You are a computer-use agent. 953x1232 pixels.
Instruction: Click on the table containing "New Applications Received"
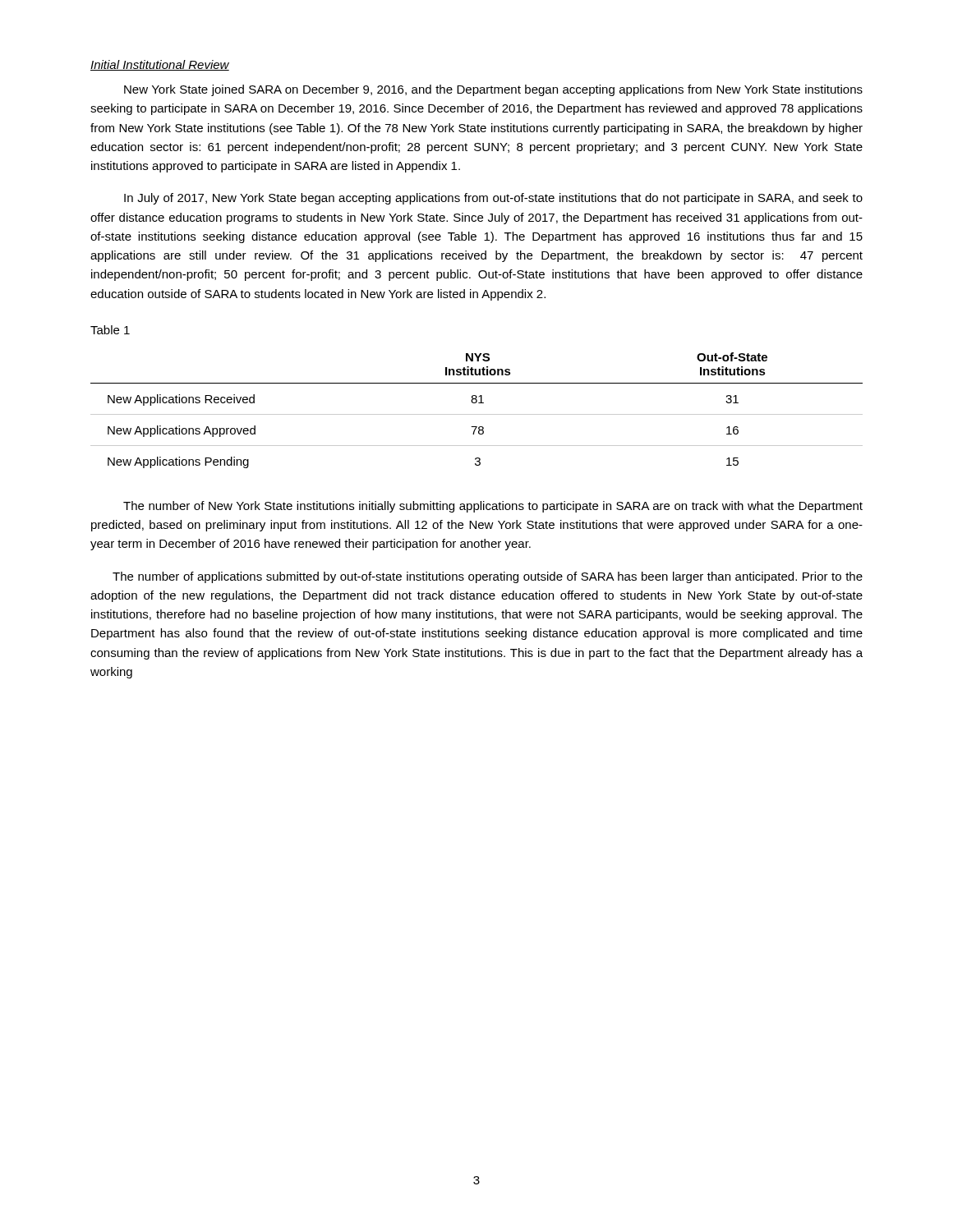click(x=476, y=410)
